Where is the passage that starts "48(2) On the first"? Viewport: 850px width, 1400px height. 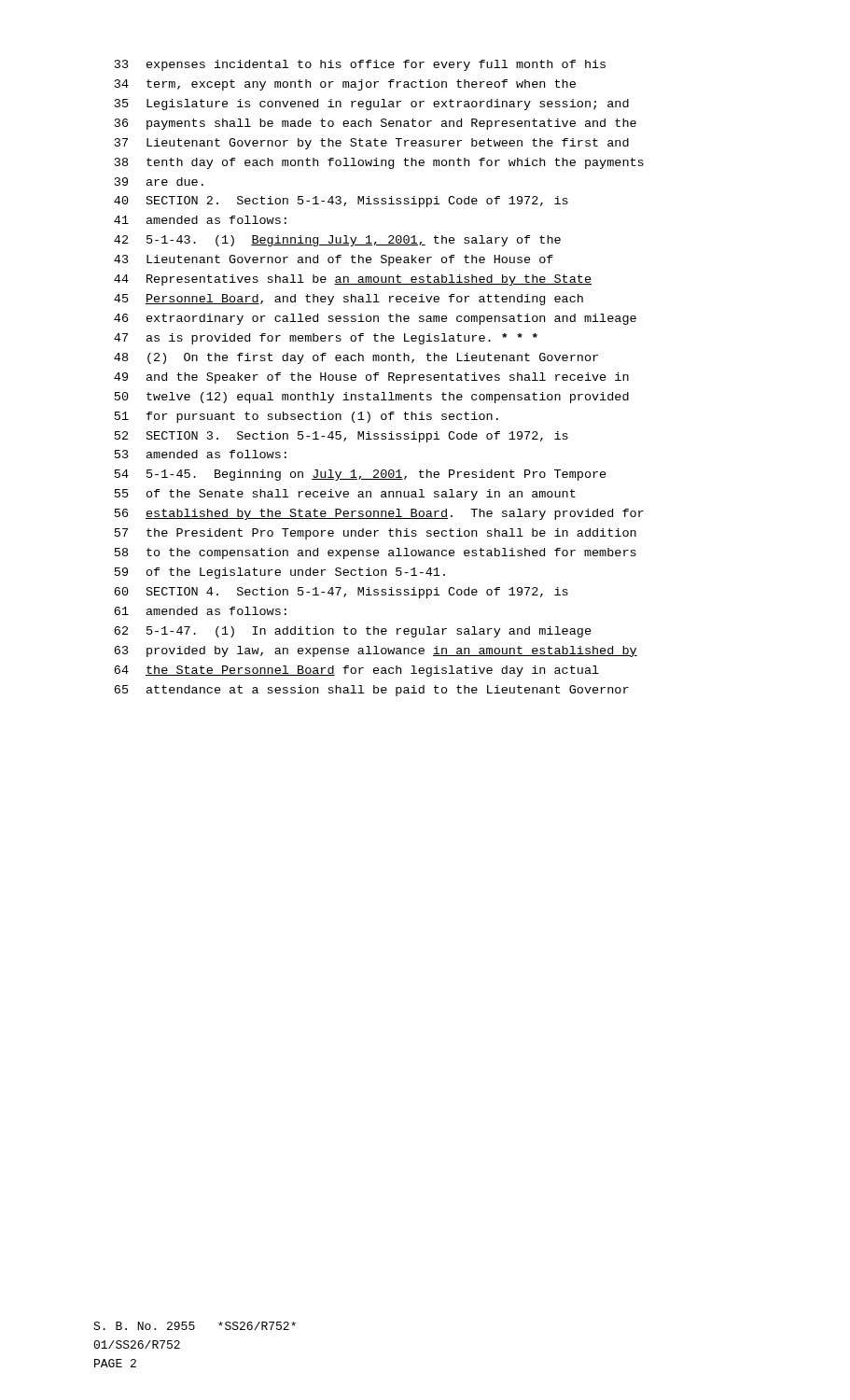click(443, 388)
